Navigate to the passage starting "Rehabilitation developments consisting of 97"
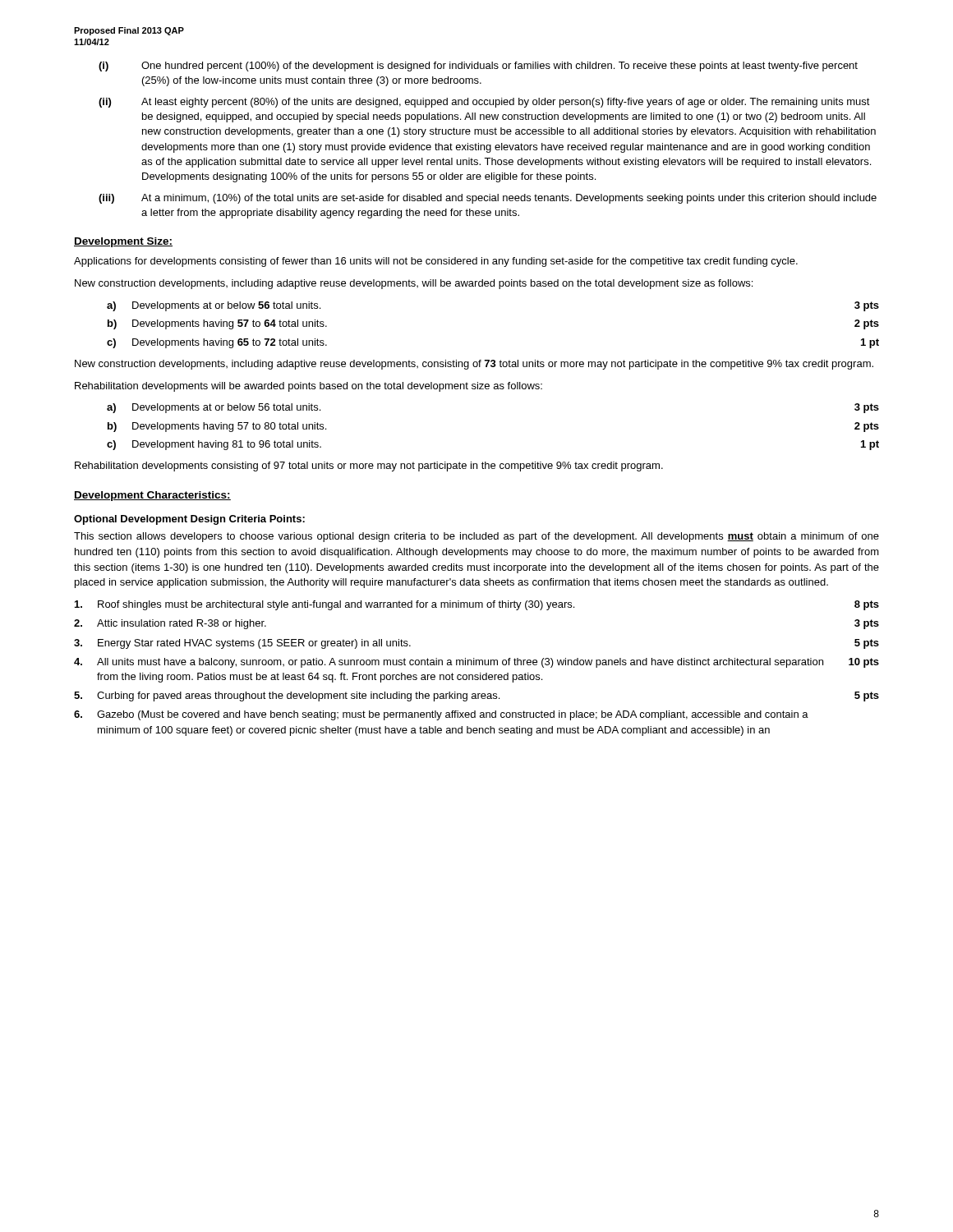This screenshot has width=953, height=1232. 369,465
